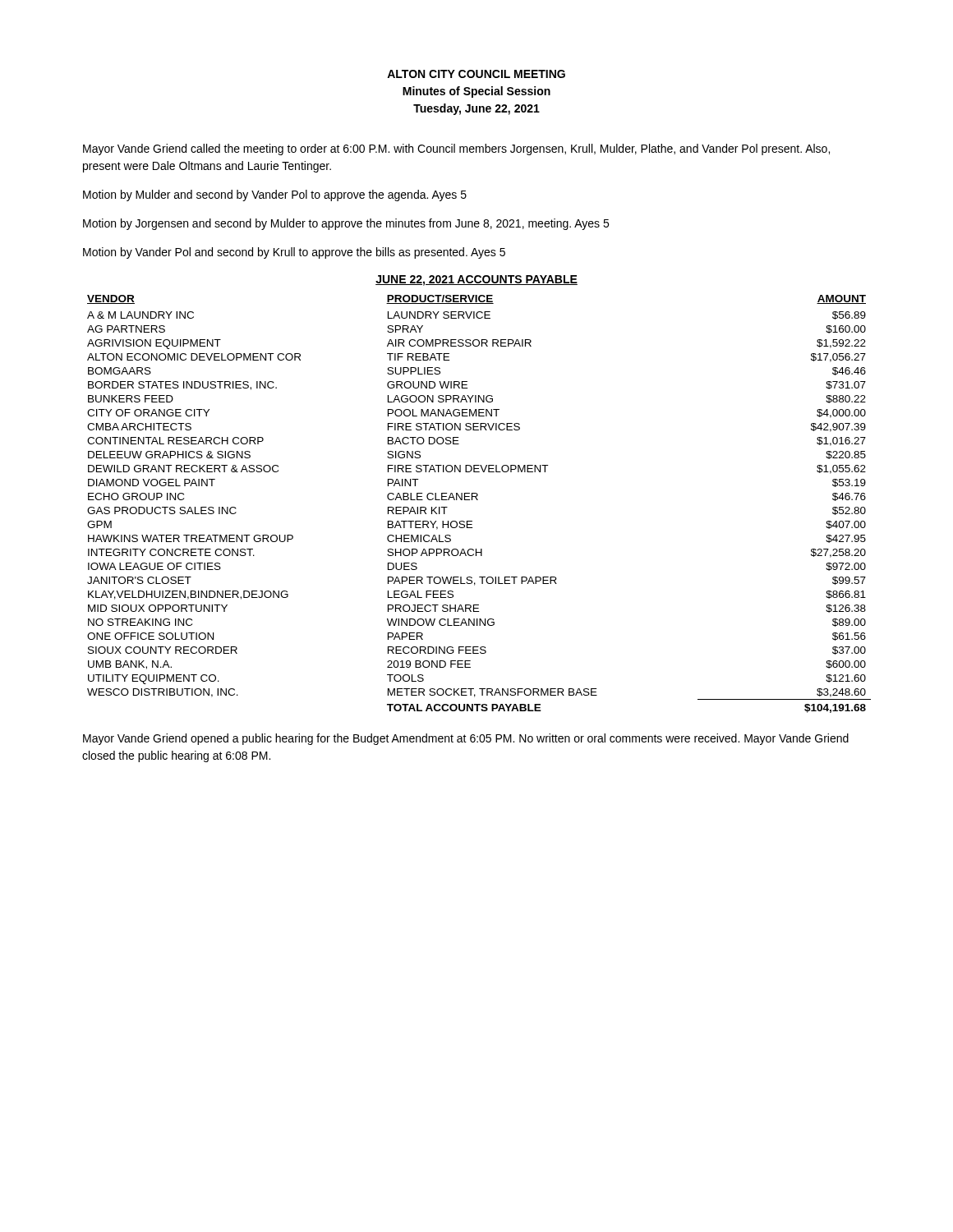Where is the passage that starts "Motion by Vander Pol and"?
Screen dimensions: 1232x953
tap(294, 252)
